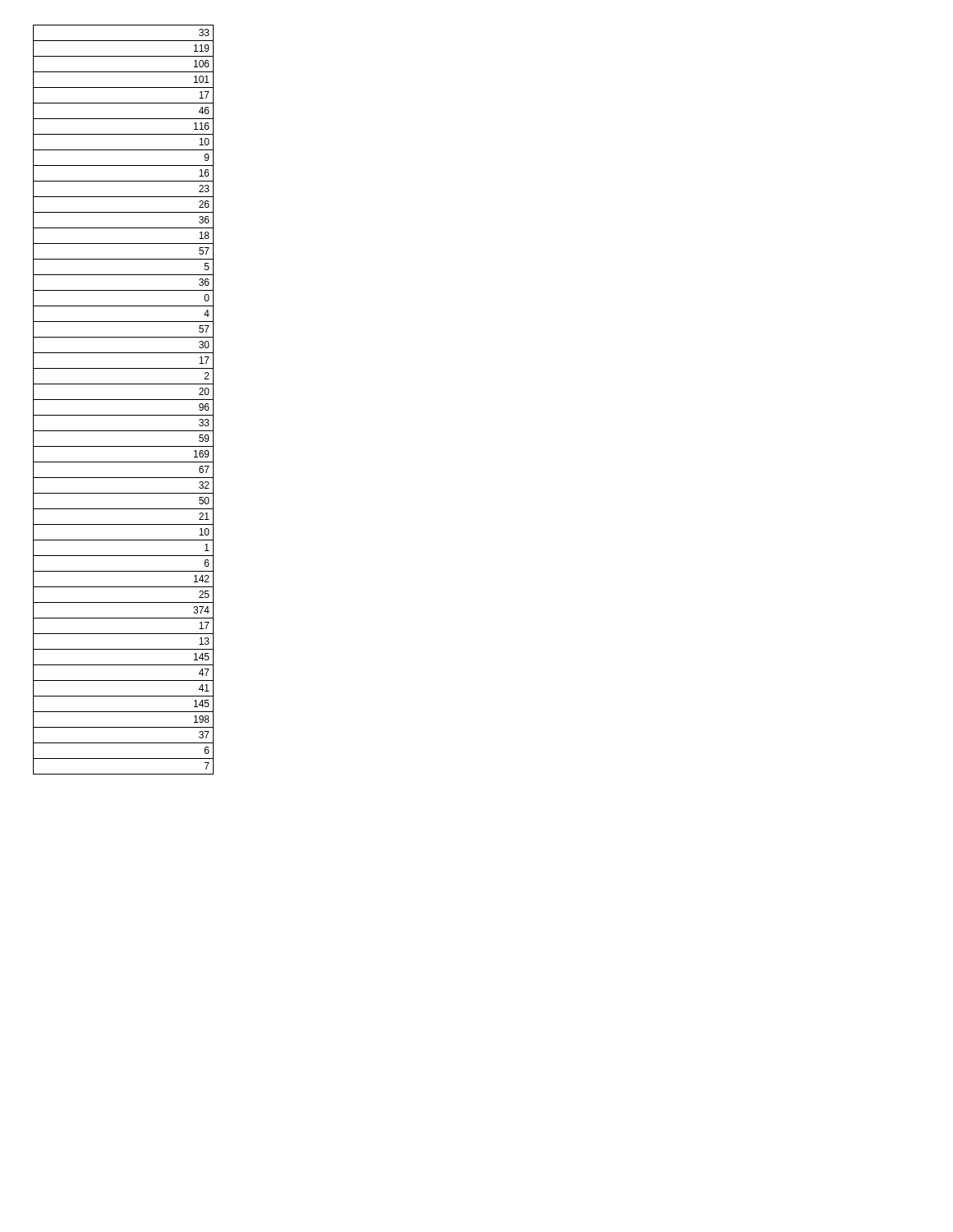Locate the table with the text "145"
The width and height of the screenshot is (953, 1232).
(123, 400)
